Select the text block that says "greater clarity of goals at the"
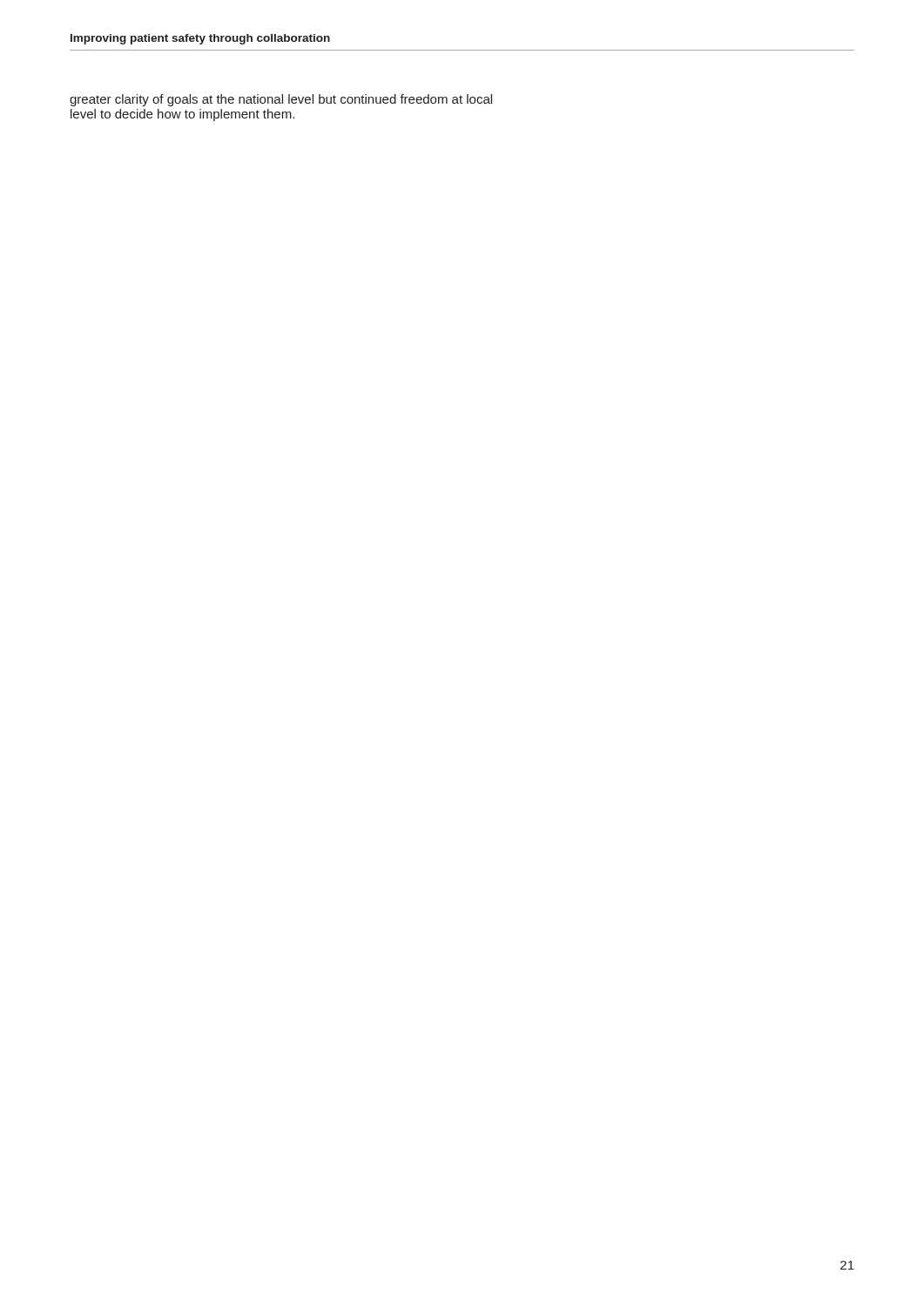This screenshot has width=924, height=1307. click(x=462, y=106)
